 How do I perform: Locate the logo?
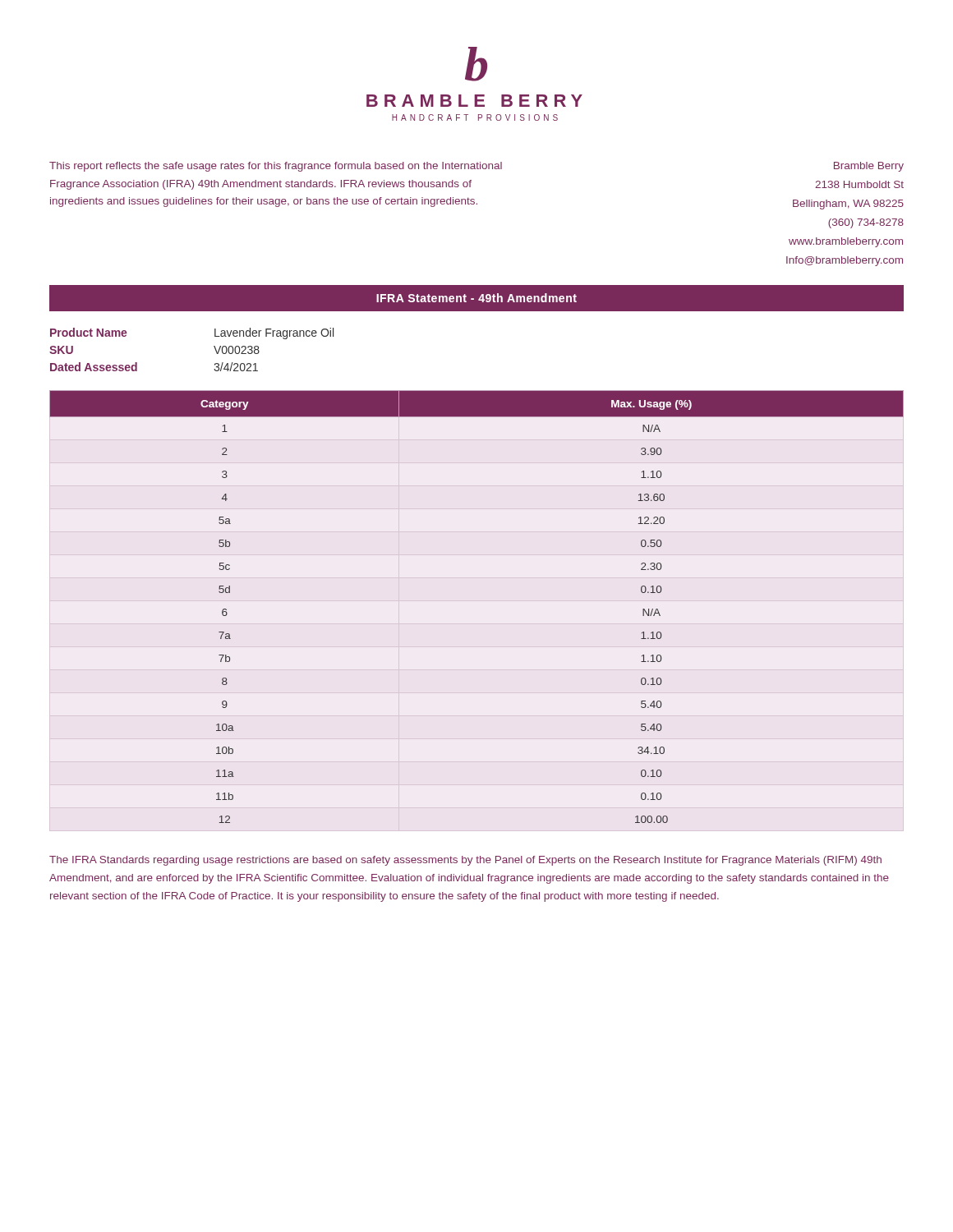coord(476,71)
